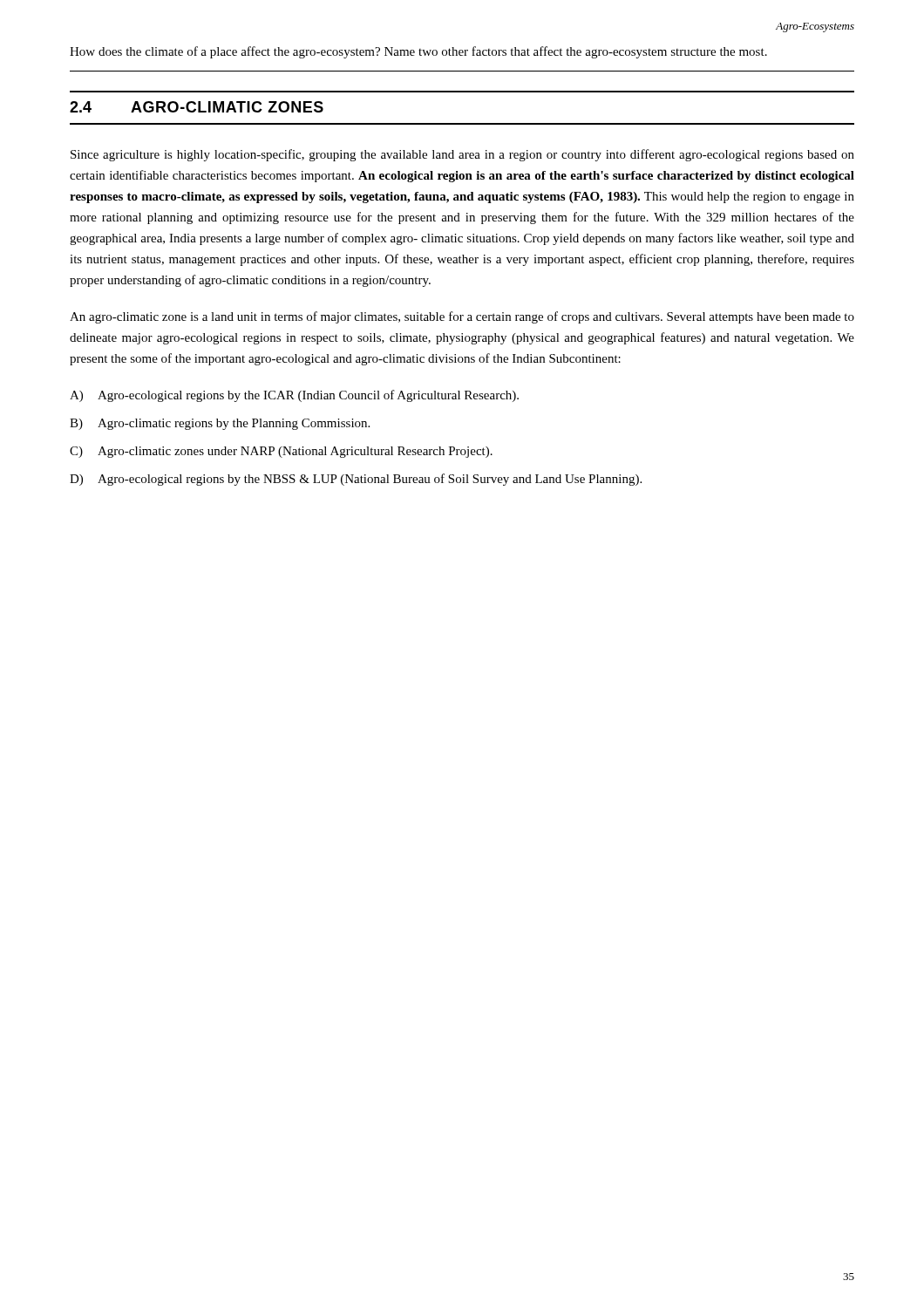Image resolution: width=924 pixels, height=1308 pixels.
Task: Click on the list item with the text "D) Agro-ecological regions"
Action: pyautogui.click(x=462, y=478)
